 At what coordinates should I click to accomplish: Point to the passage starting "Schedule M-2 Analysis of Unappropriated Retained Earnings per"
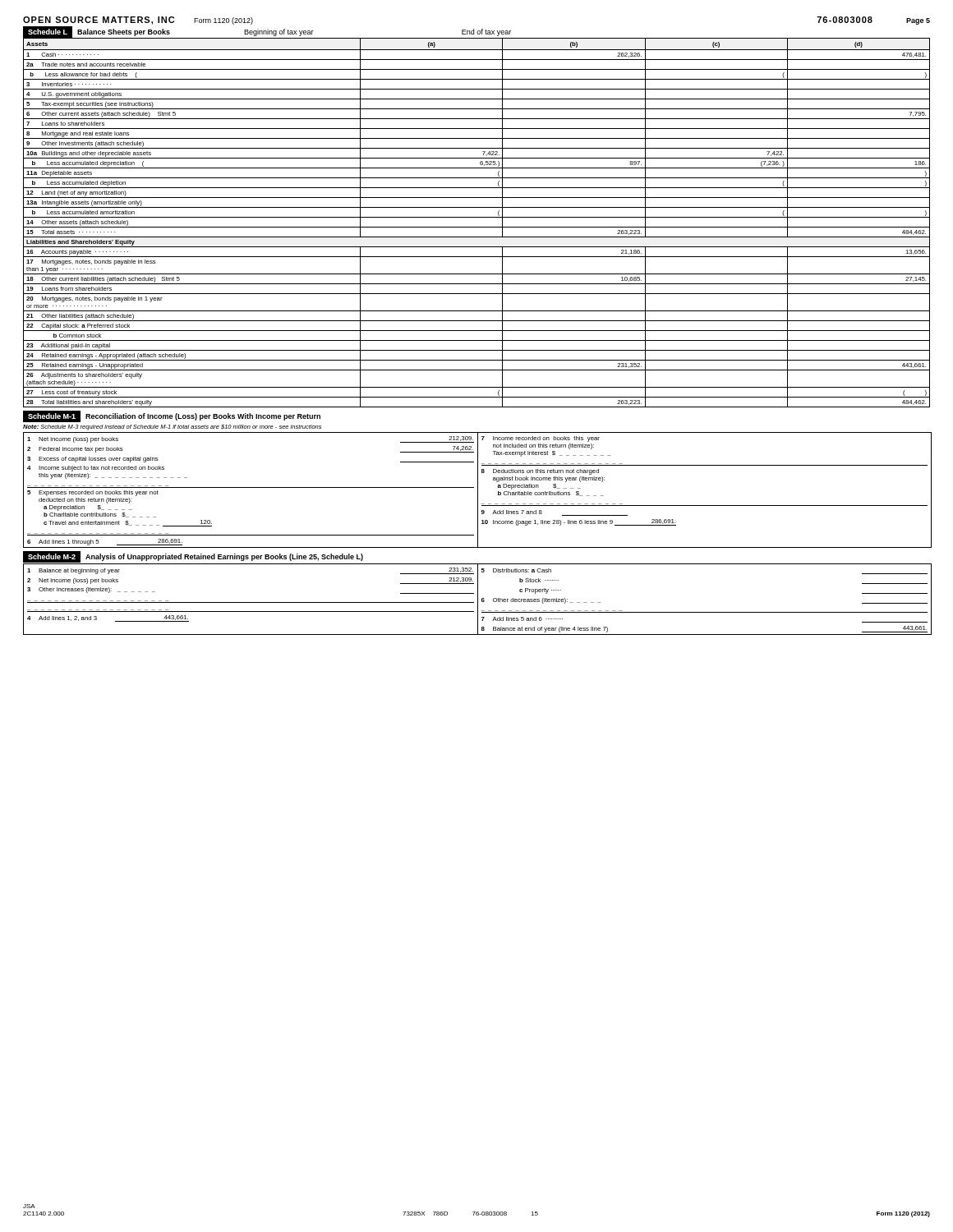(193, 557)
